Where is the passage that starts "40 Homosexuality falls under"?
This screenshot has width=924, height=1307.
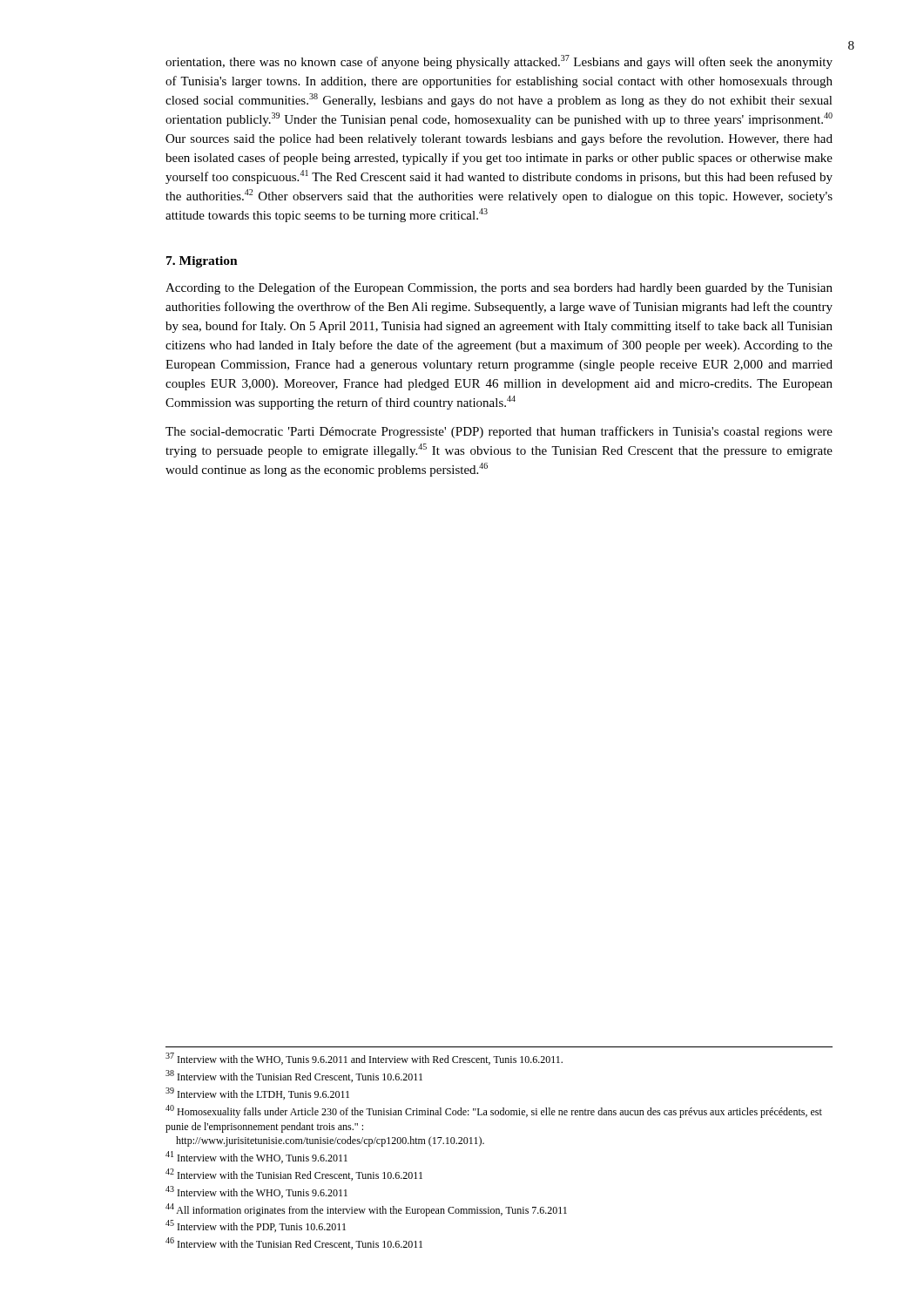tap(494, 1126)
